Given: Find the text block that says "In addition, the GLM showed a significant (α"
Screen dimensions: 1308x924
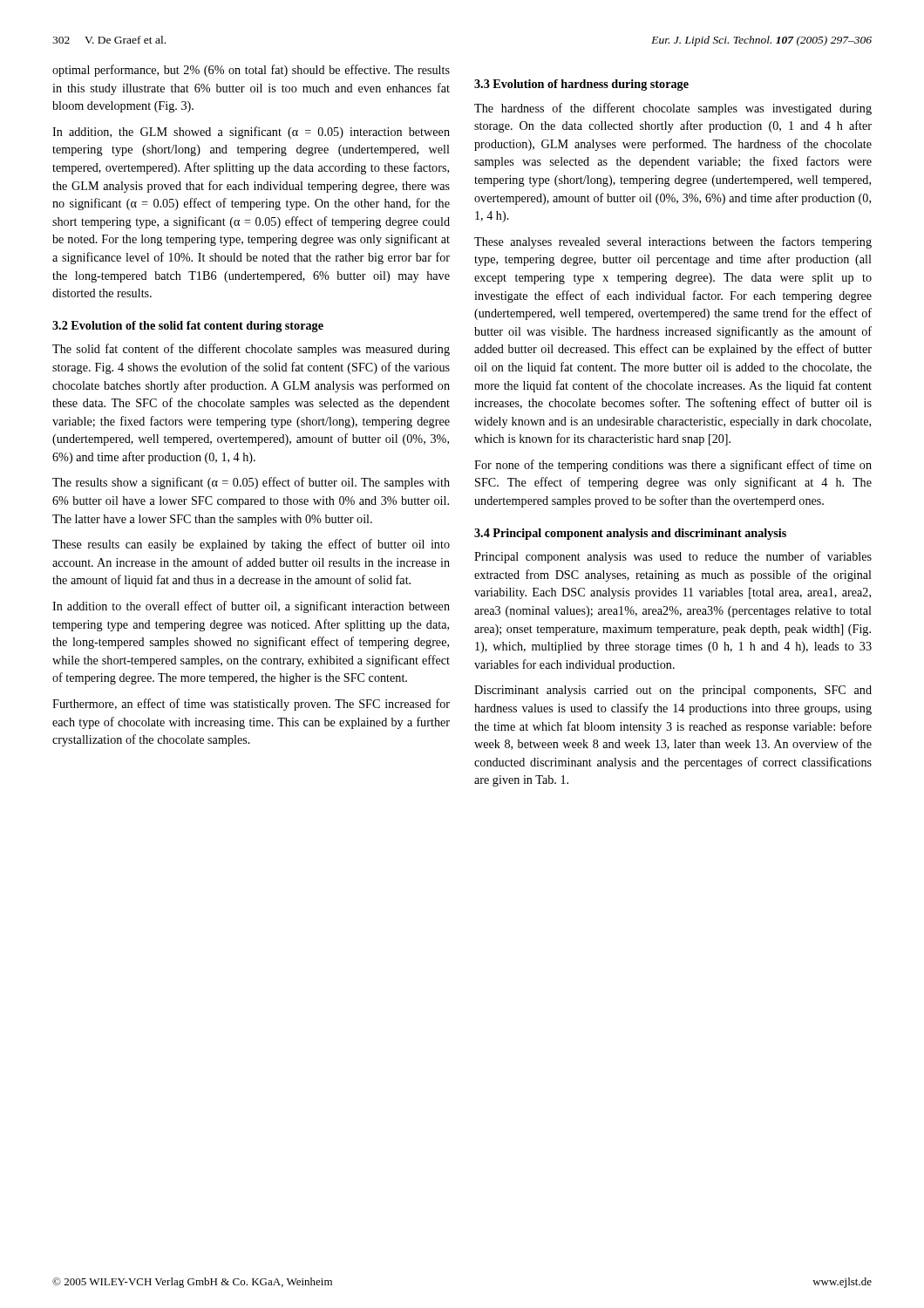Looking at the screenshot, I should 251,213.
